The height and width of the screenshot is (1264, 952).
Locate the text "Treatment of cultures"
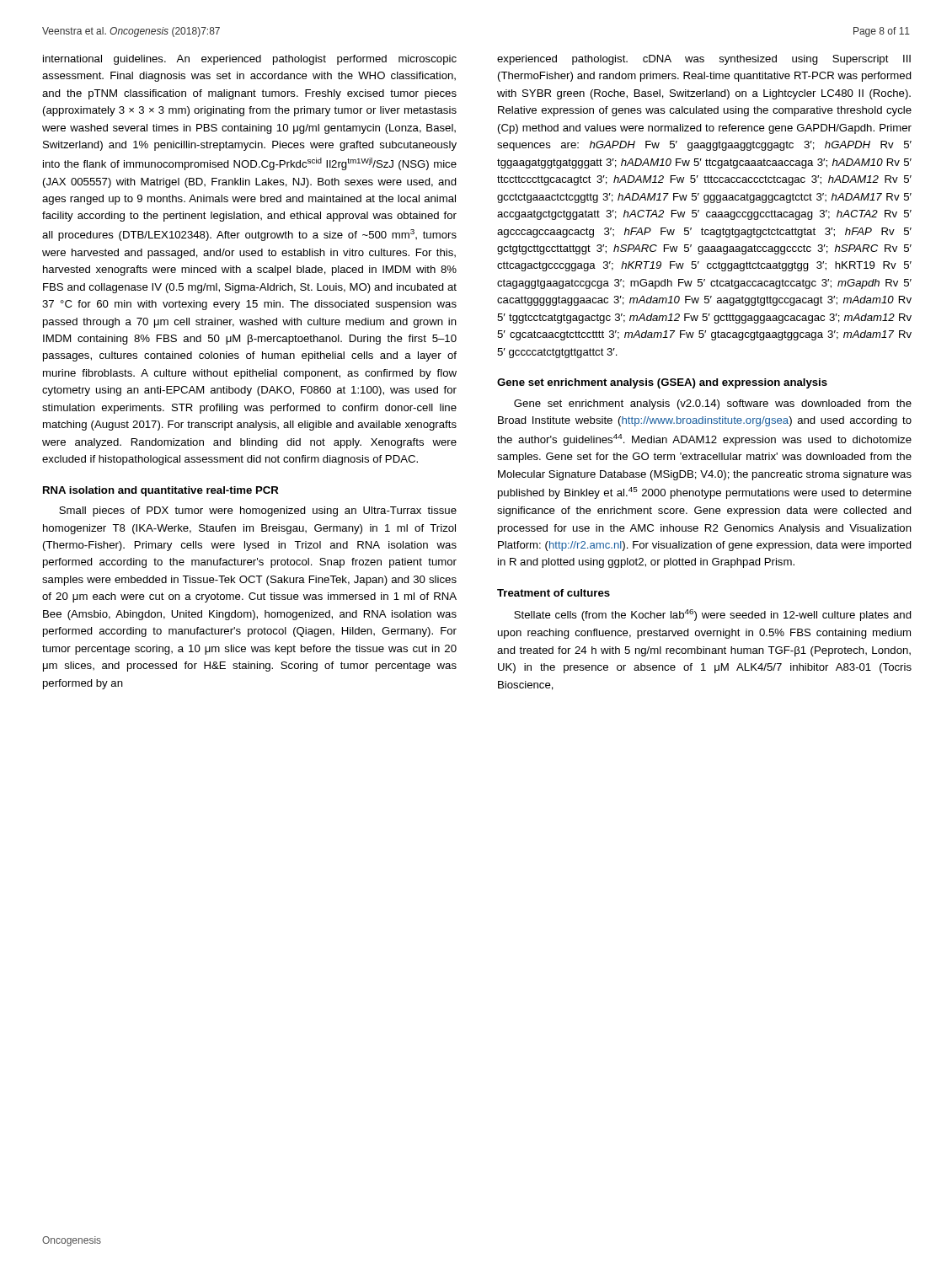[x=554, y=593]
